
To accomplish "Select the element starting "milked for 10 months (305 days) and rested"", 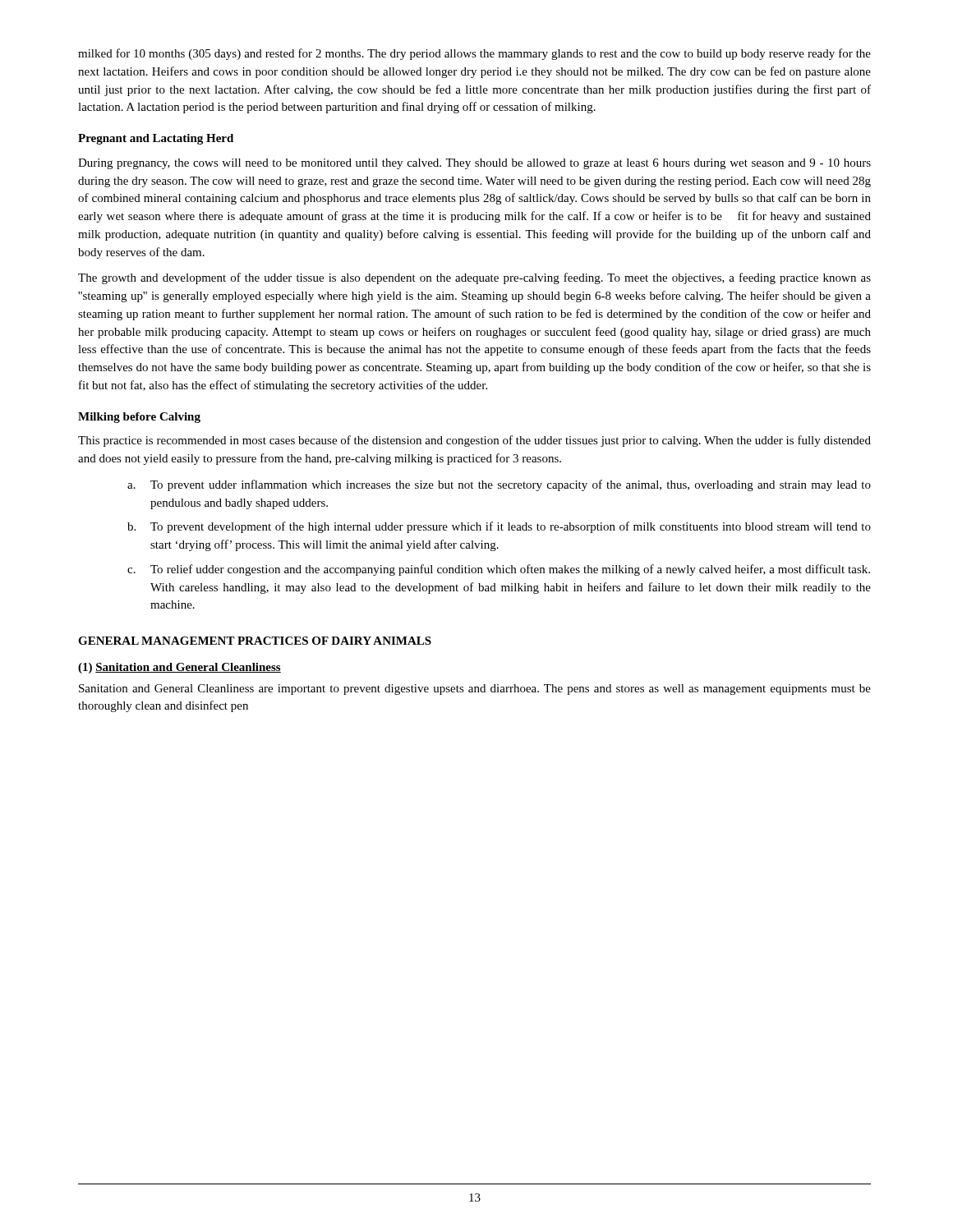I will (474, 80).
